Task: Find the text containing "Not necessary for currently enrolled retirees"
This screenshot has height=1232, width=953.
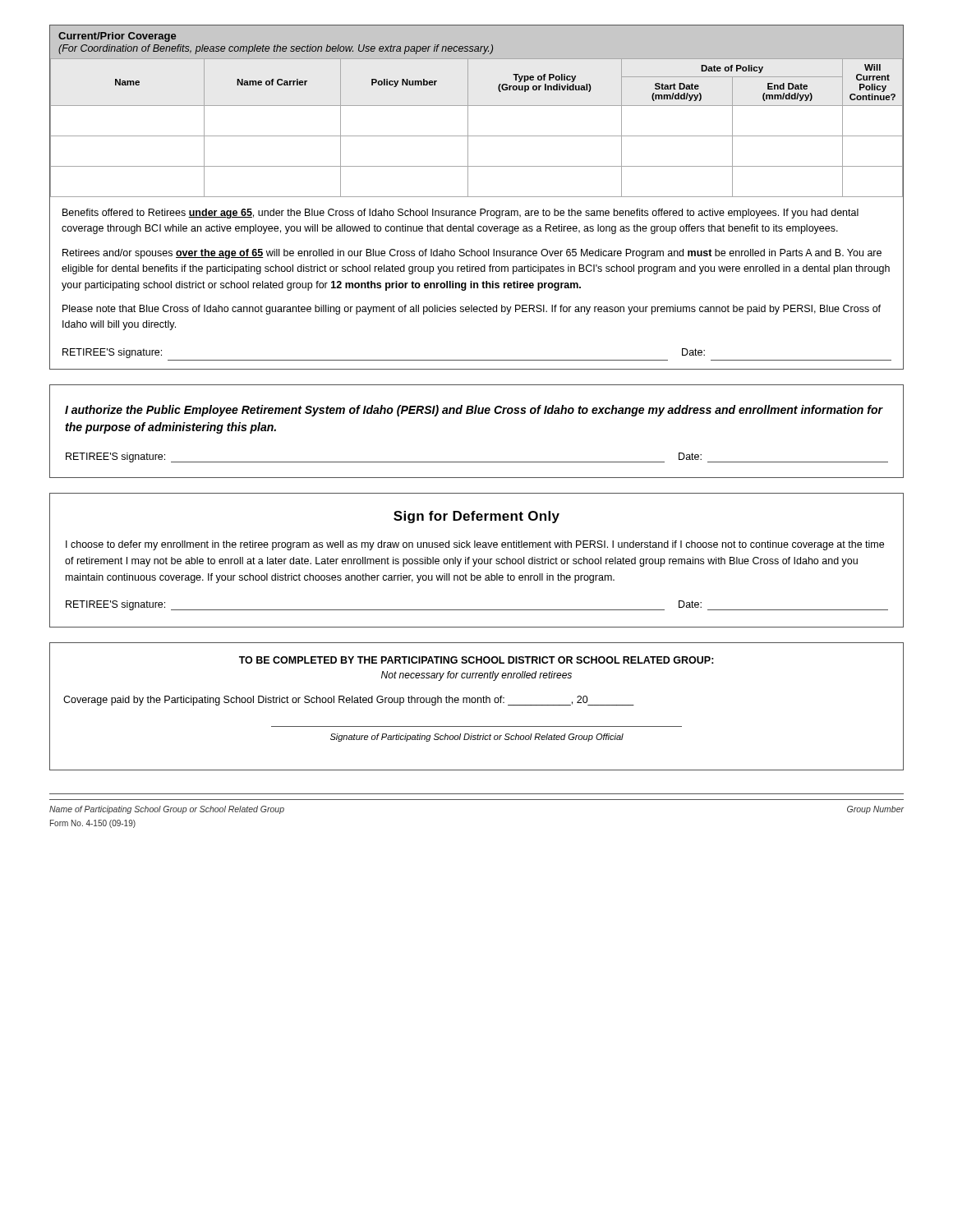Action: (x=476, y=675)
